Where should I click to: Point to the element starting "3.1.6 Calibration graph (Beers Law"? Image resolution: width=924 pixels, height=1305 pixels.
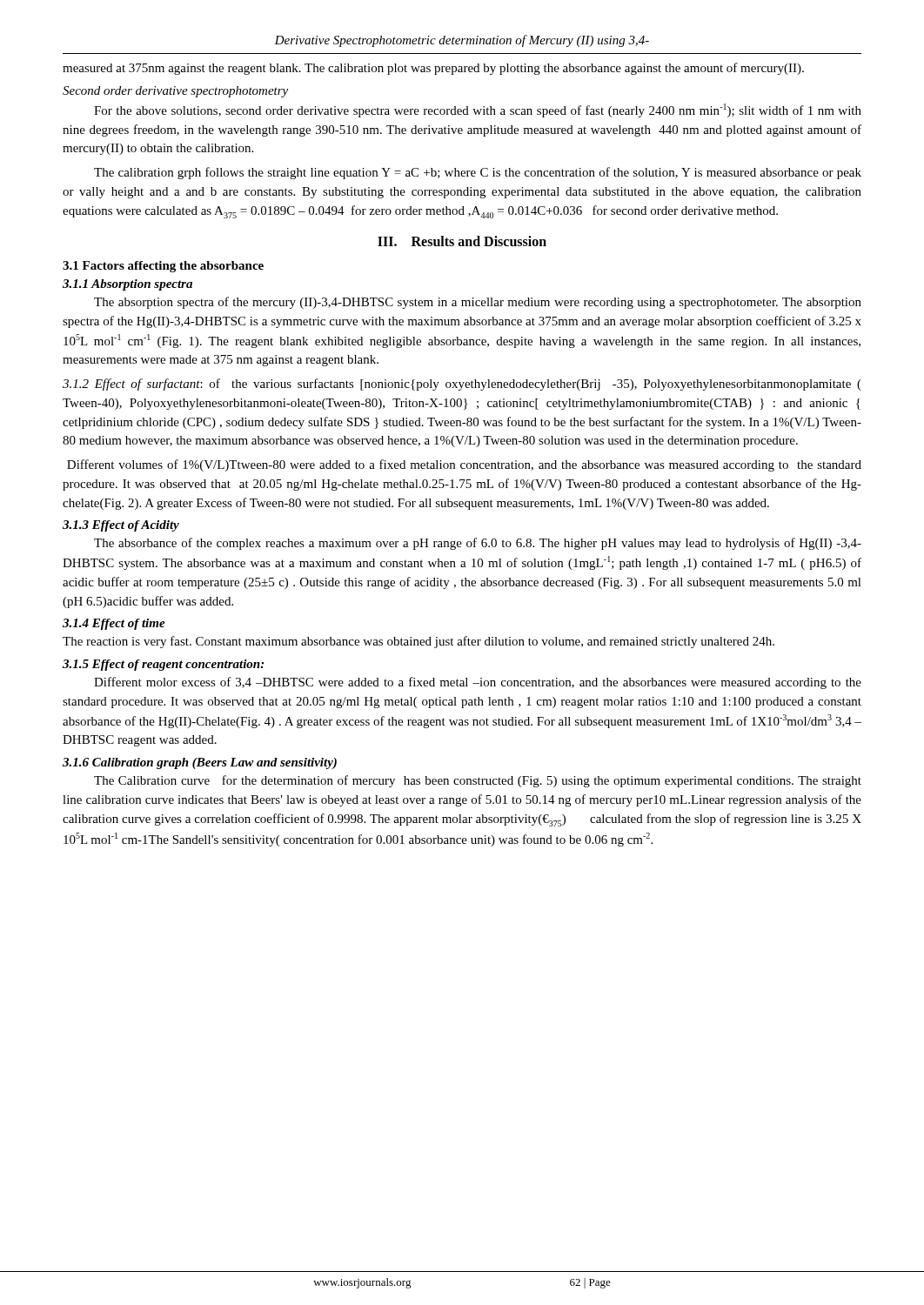pyautogui.click(x=200, y=762)
